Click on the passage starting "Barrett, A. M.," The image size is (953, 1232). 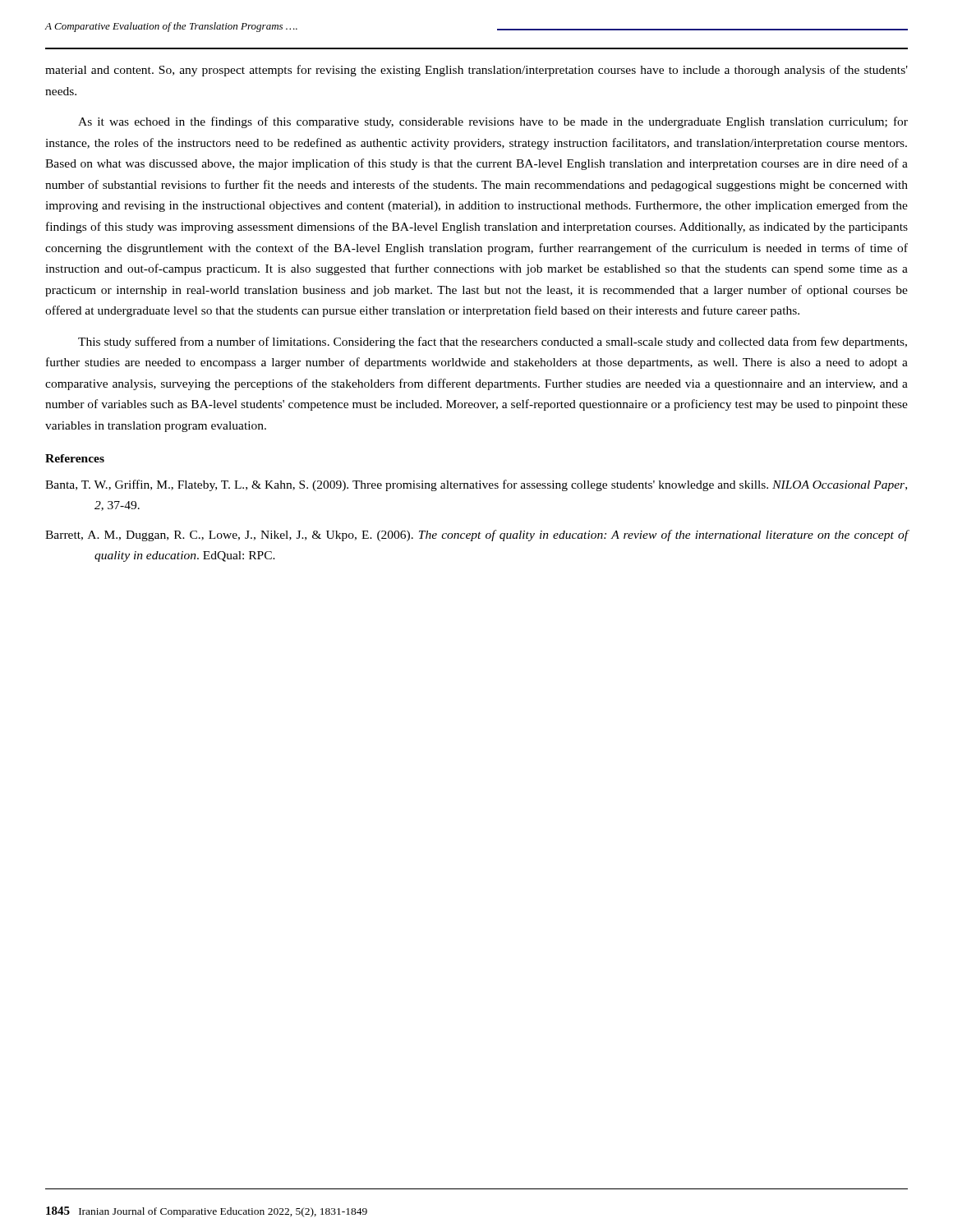(x=476, y=545)
